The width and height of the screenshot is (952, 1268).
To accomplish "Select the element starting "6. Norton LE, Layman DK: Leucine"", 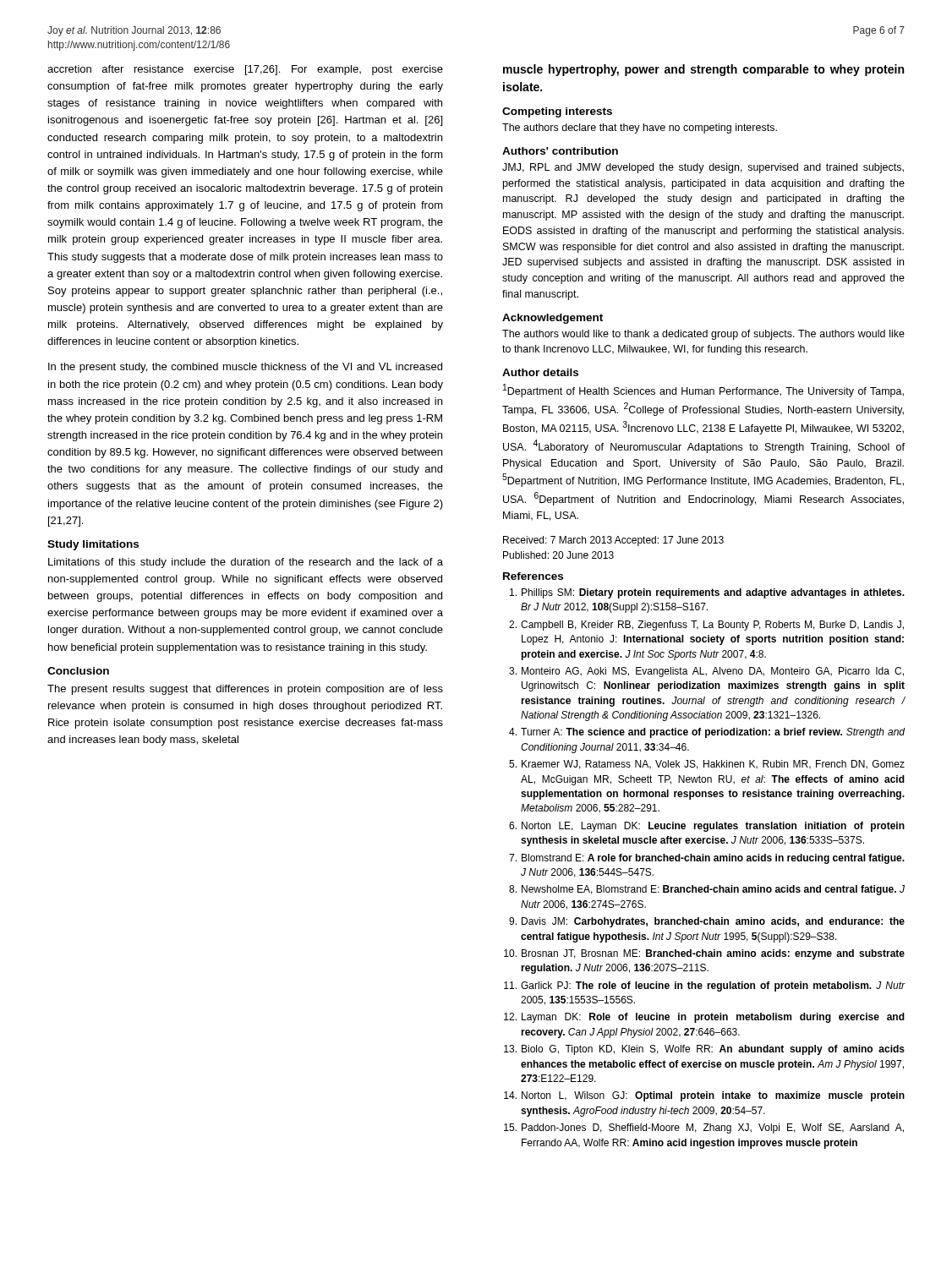I will [703, 834].
